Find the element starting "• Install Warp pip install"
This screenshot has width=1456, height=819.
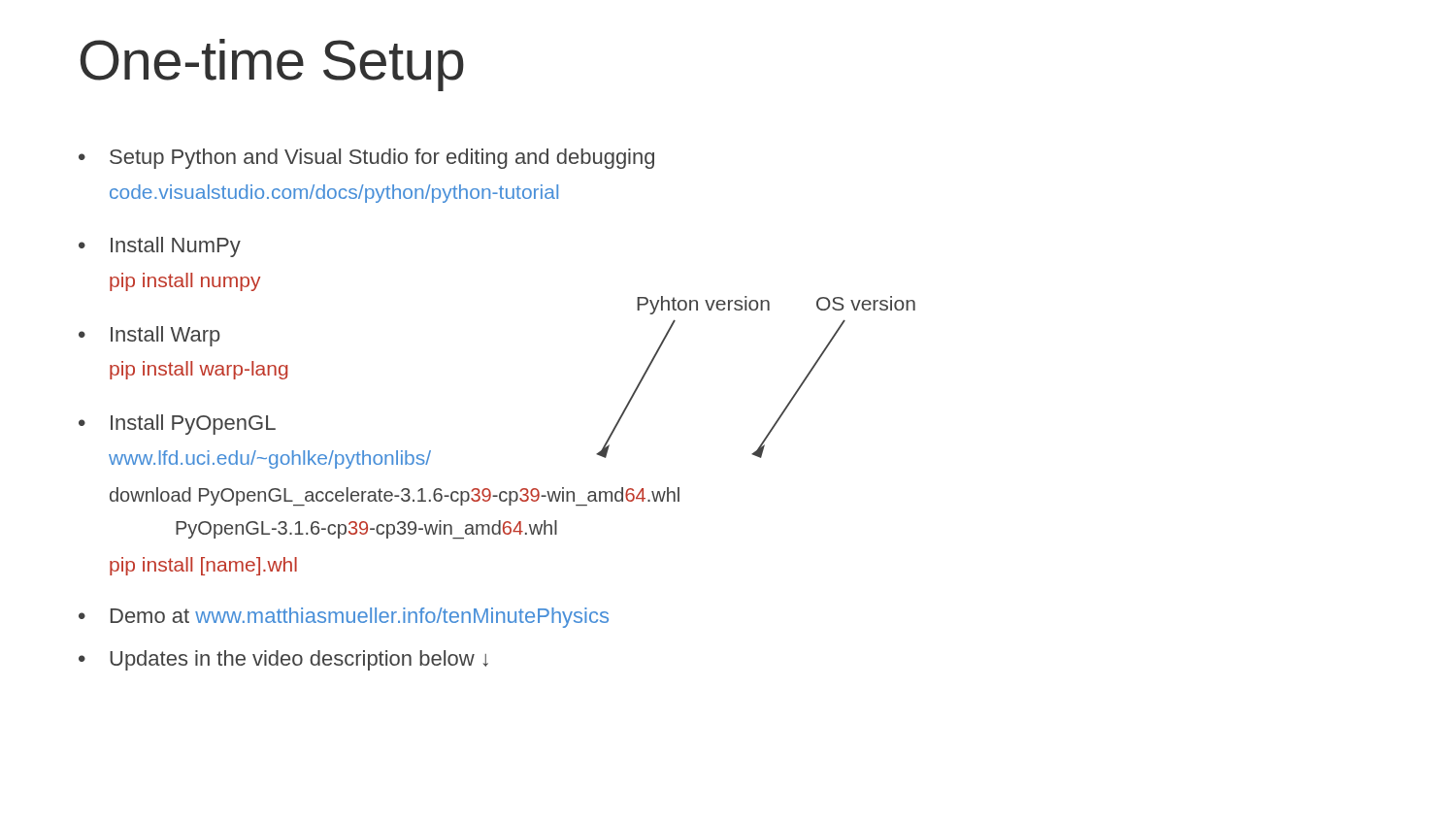coord(192,361)
